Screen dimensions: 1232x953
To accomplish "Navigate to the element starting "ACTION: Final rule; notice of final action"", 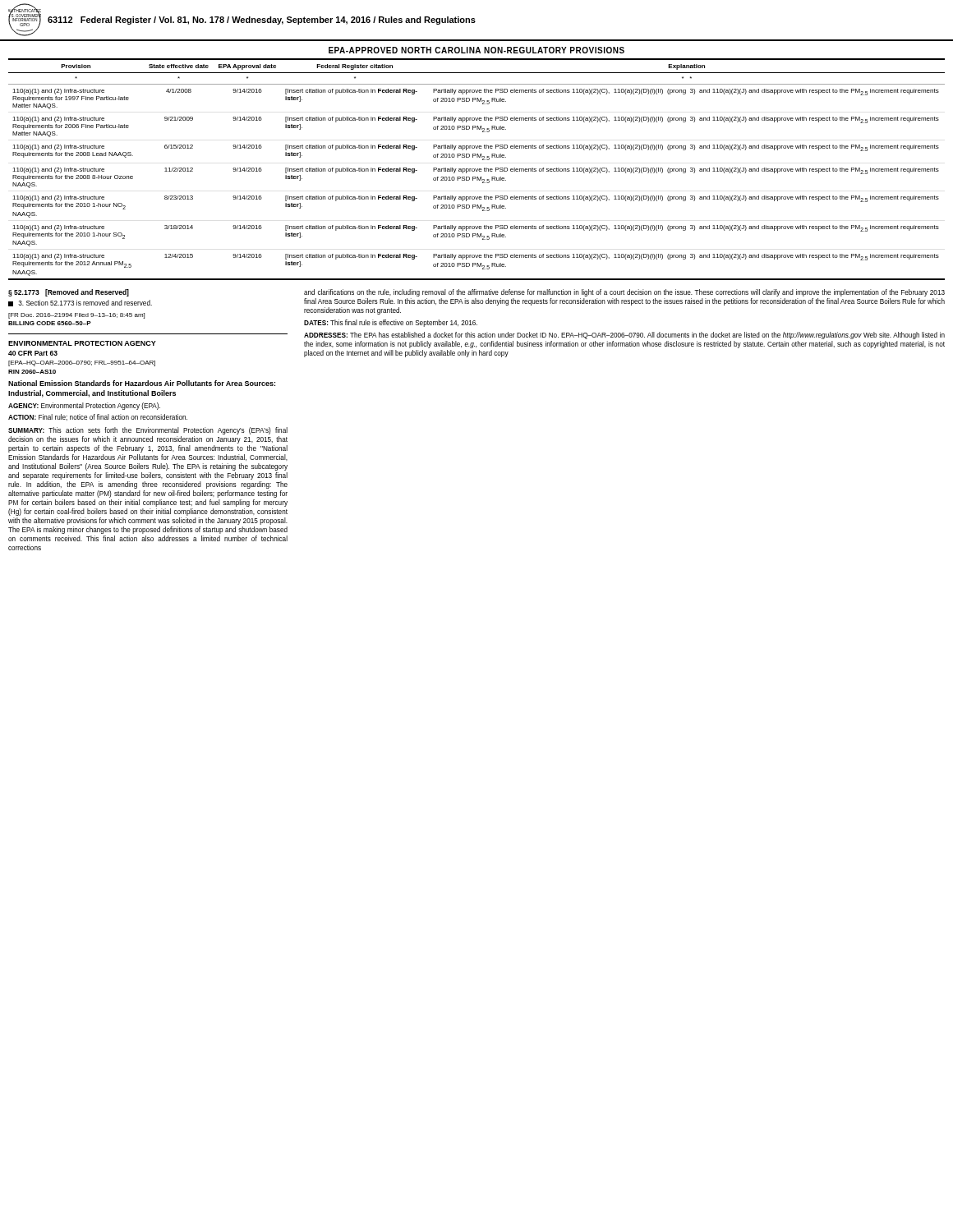I will click(98, 418).
